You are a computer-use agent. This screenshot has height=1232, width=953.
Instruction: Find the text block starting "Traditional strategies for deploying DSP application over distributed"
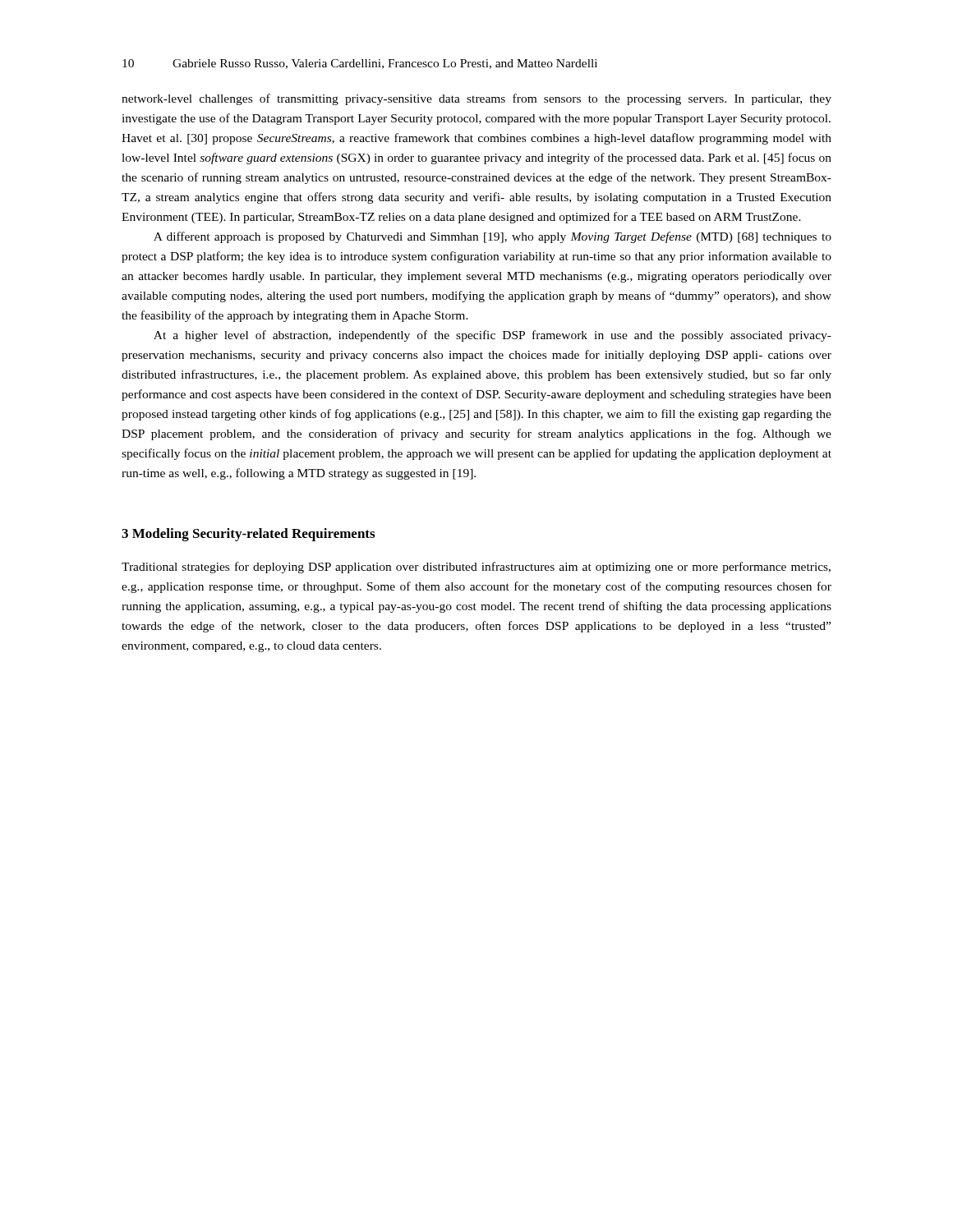[x=476, y=606]
